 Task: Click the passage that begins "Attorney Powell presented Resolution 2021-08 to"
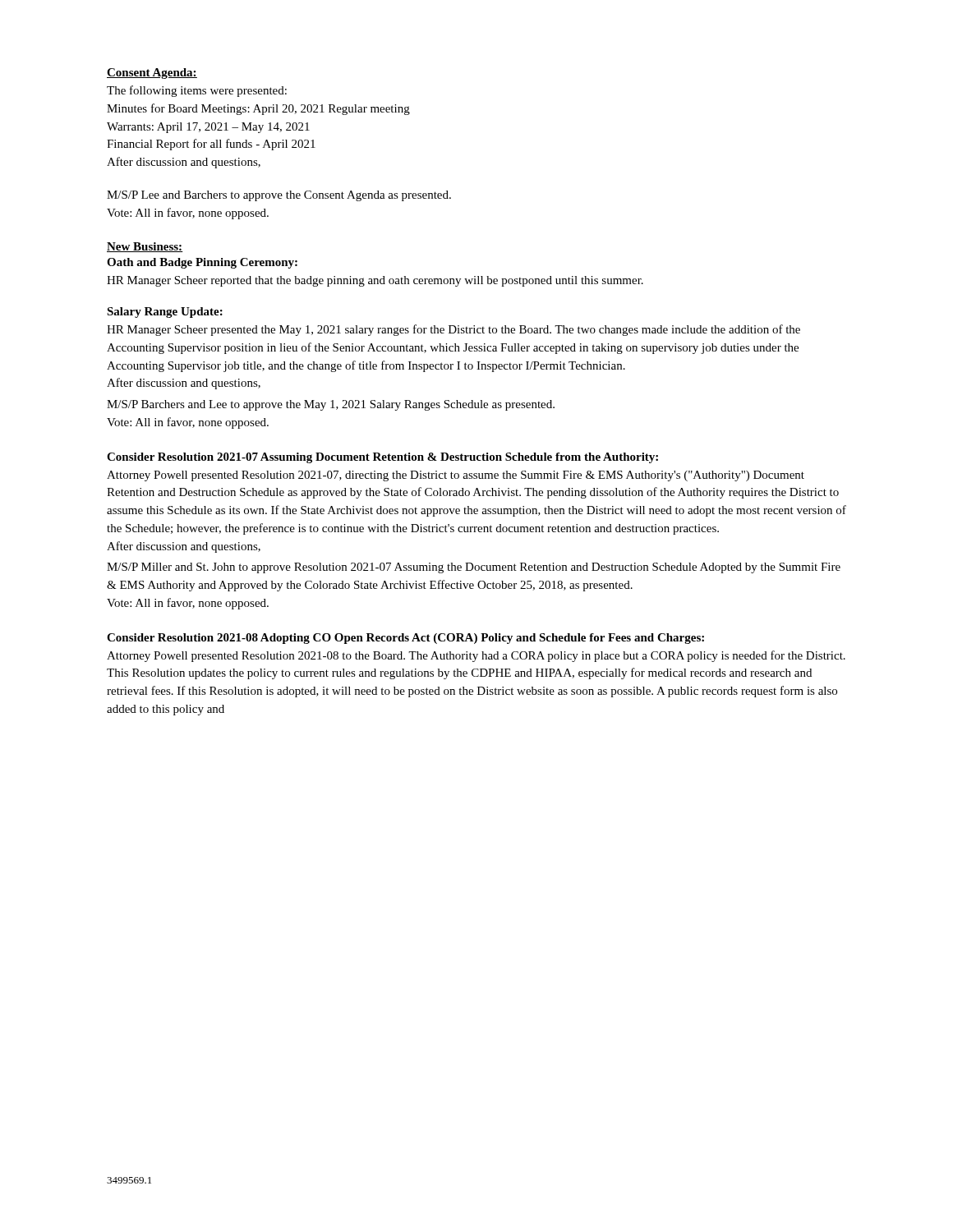(476, 682)
